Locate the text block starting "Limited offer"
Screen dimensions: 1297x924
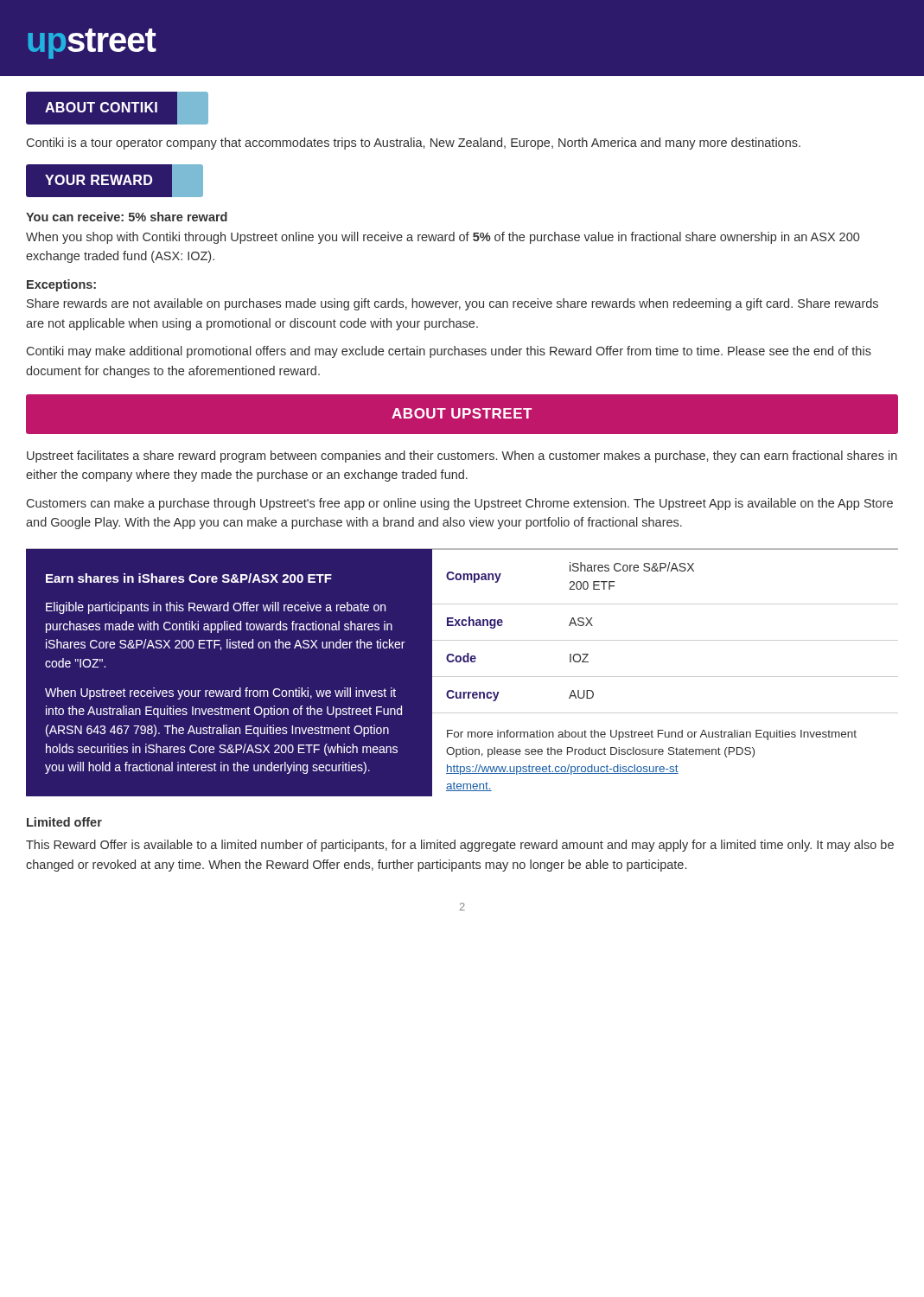(x=64, y=822)
